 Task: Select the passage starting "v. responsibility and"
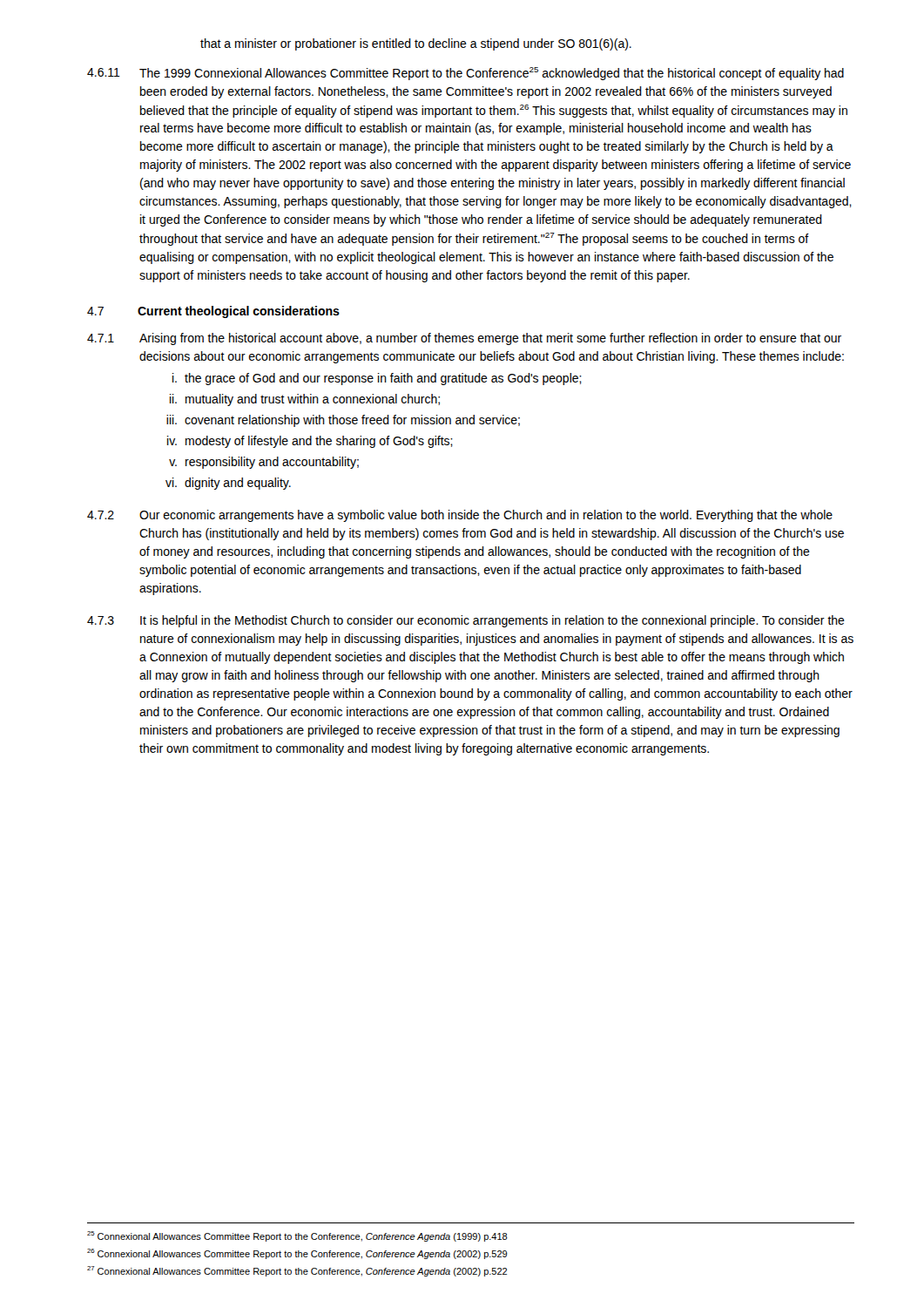coord(258,462)
